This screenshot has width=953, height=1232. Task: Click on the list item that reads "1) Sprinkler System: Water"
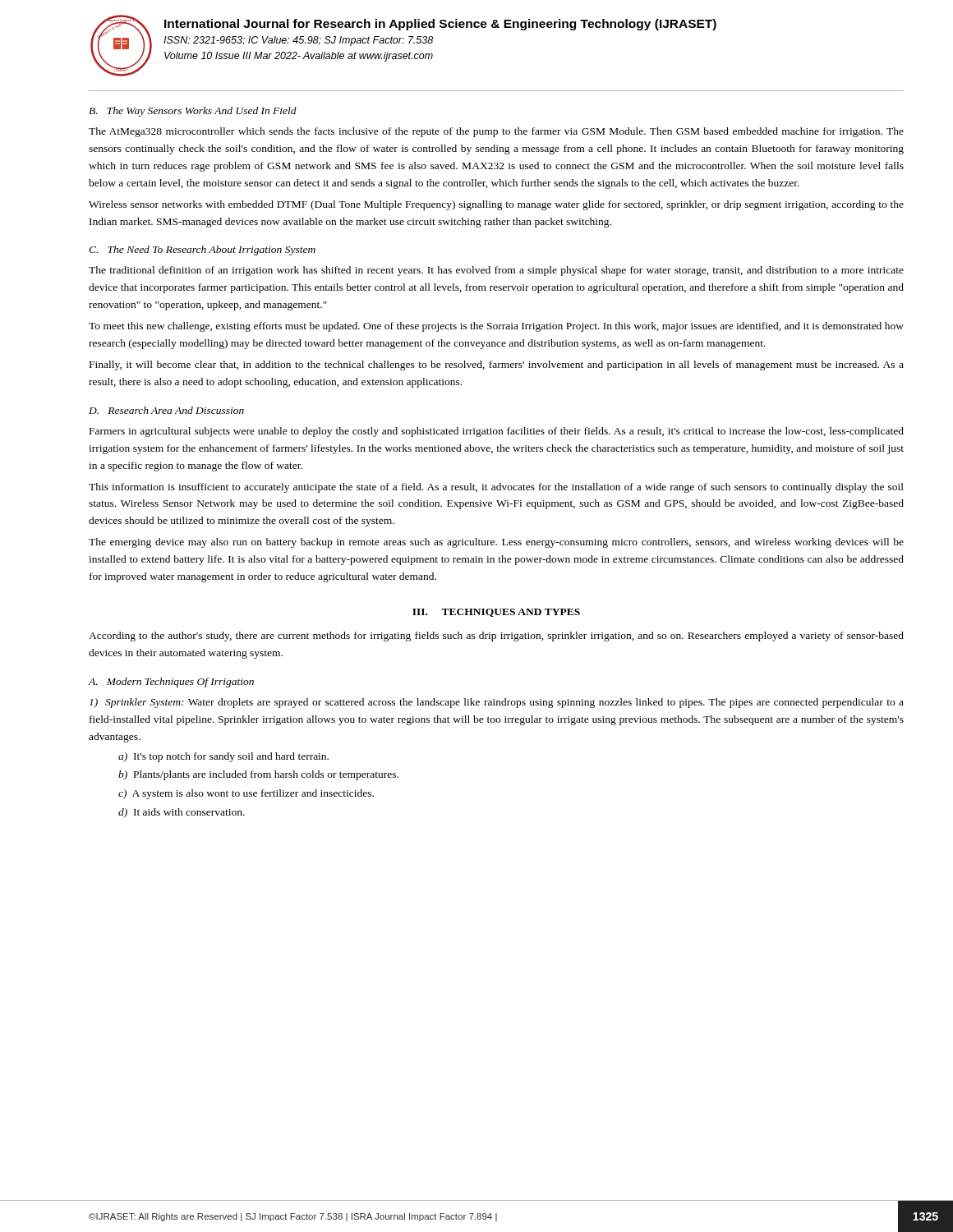496,720
